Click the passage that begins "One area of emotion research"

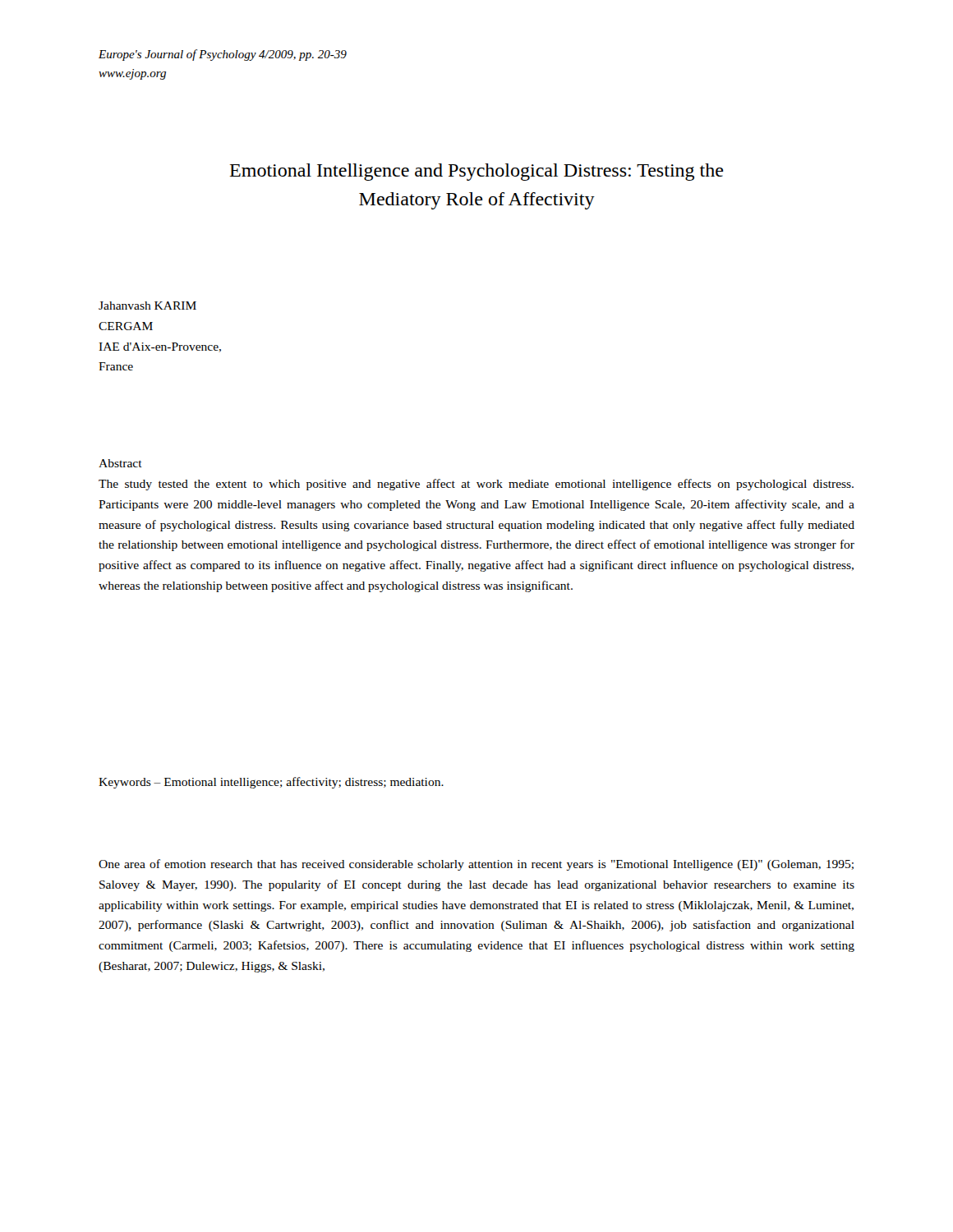click(x=476, y=915)
